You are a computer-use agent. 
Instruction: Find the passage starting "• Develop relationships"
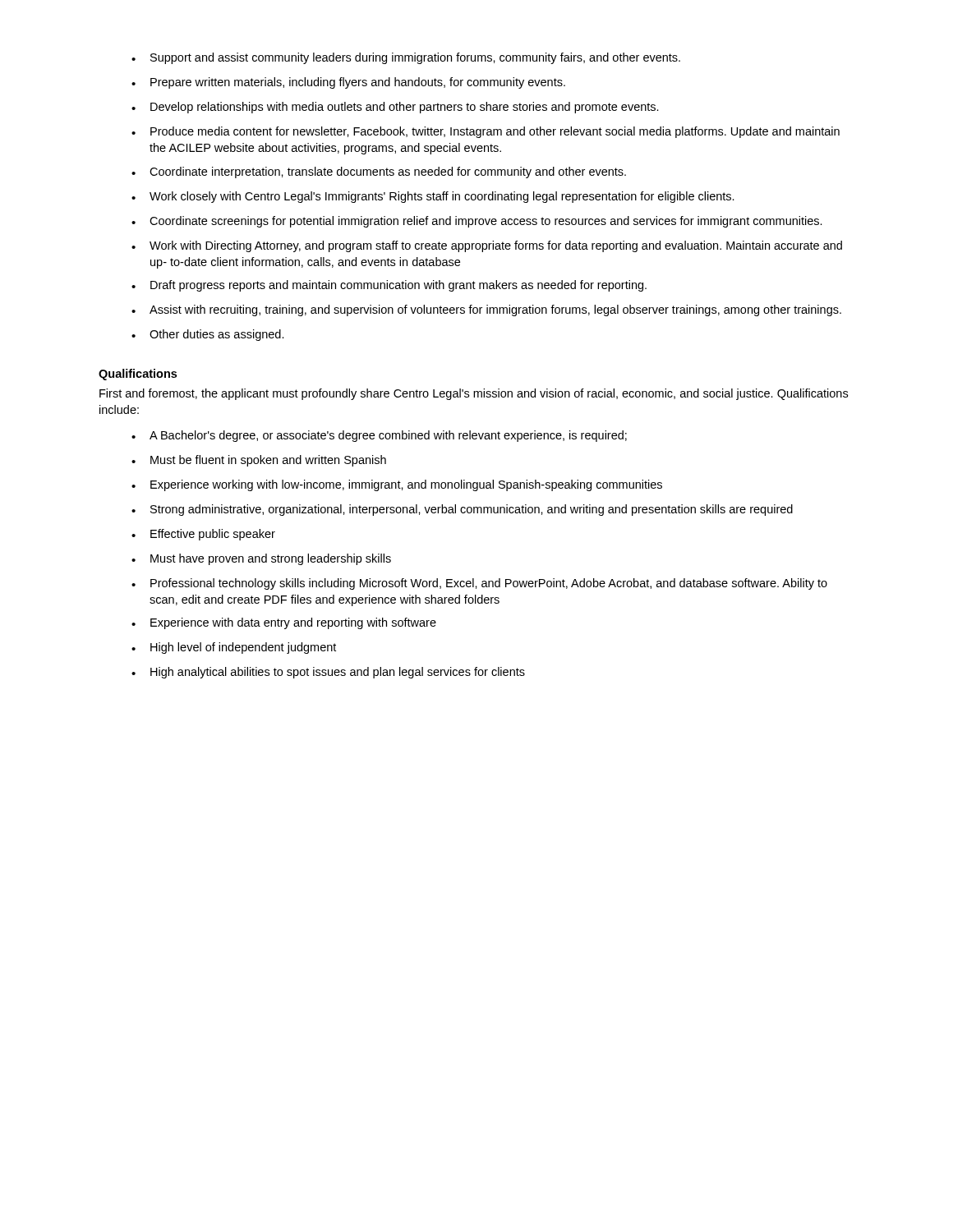coord(493,108)
